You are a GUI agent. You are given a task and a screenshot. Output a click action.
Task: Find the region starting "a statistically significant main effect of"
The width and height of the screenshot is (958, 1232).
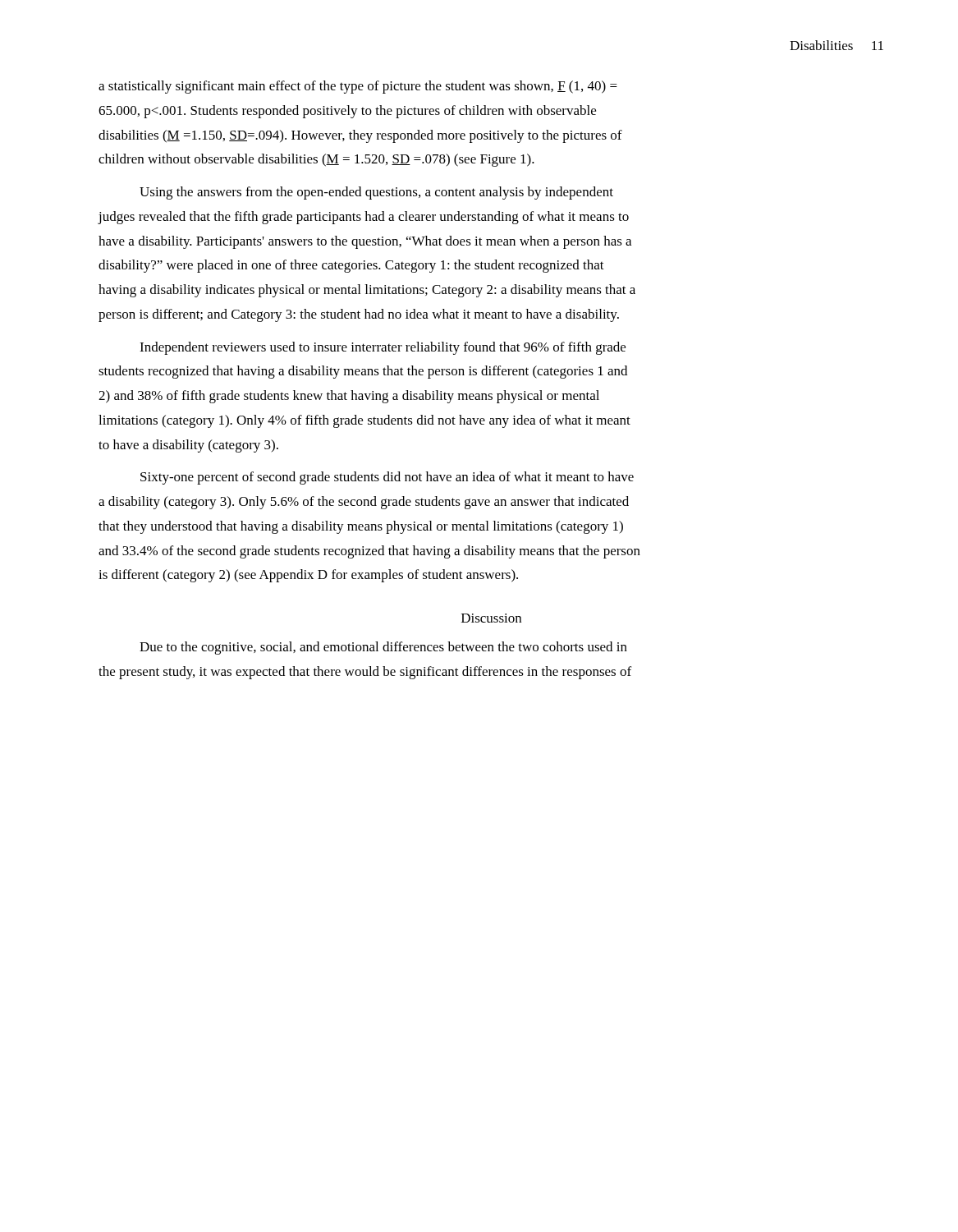click(491, 123)
